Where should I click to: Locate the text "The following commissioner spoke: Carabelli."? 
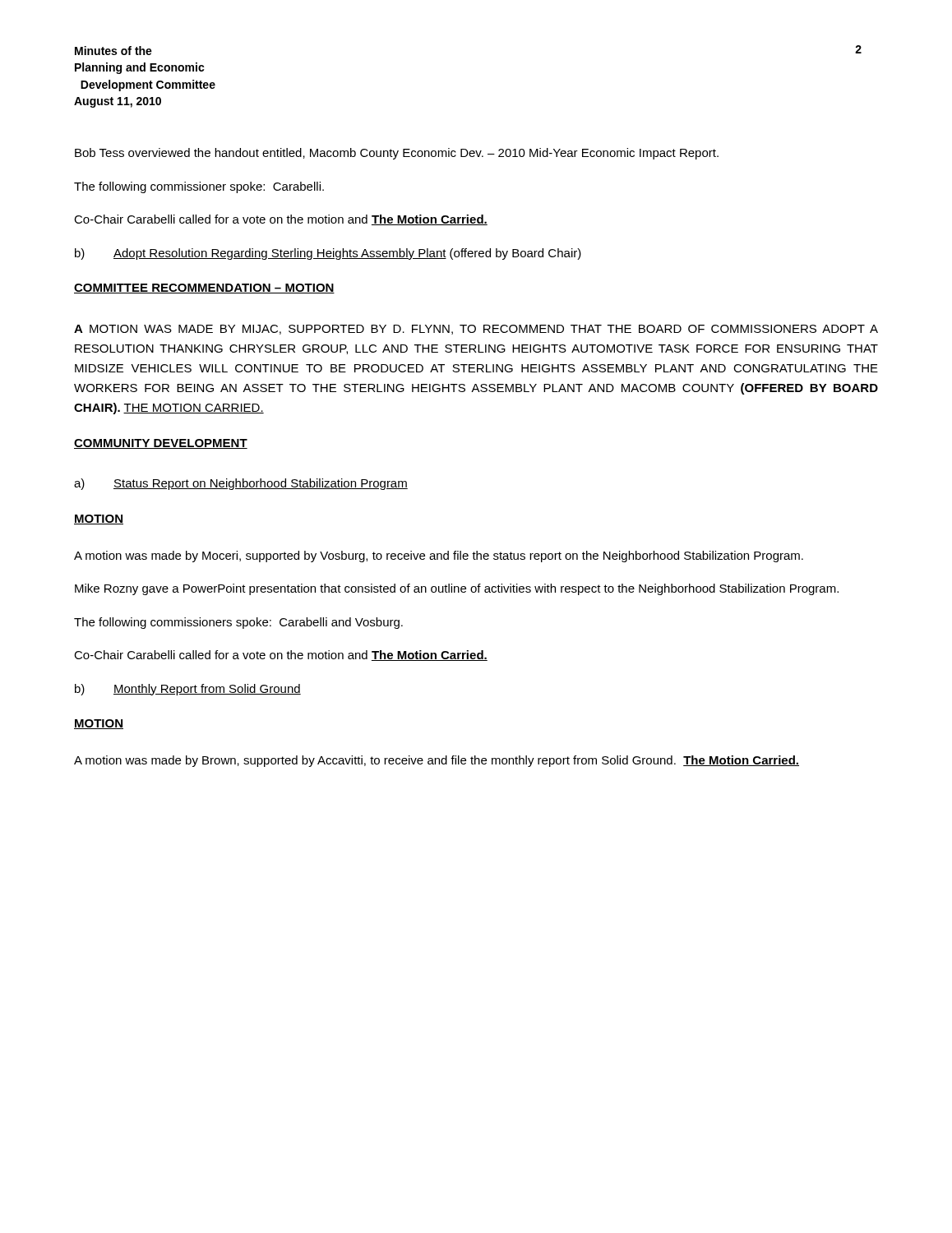(199, 186)
